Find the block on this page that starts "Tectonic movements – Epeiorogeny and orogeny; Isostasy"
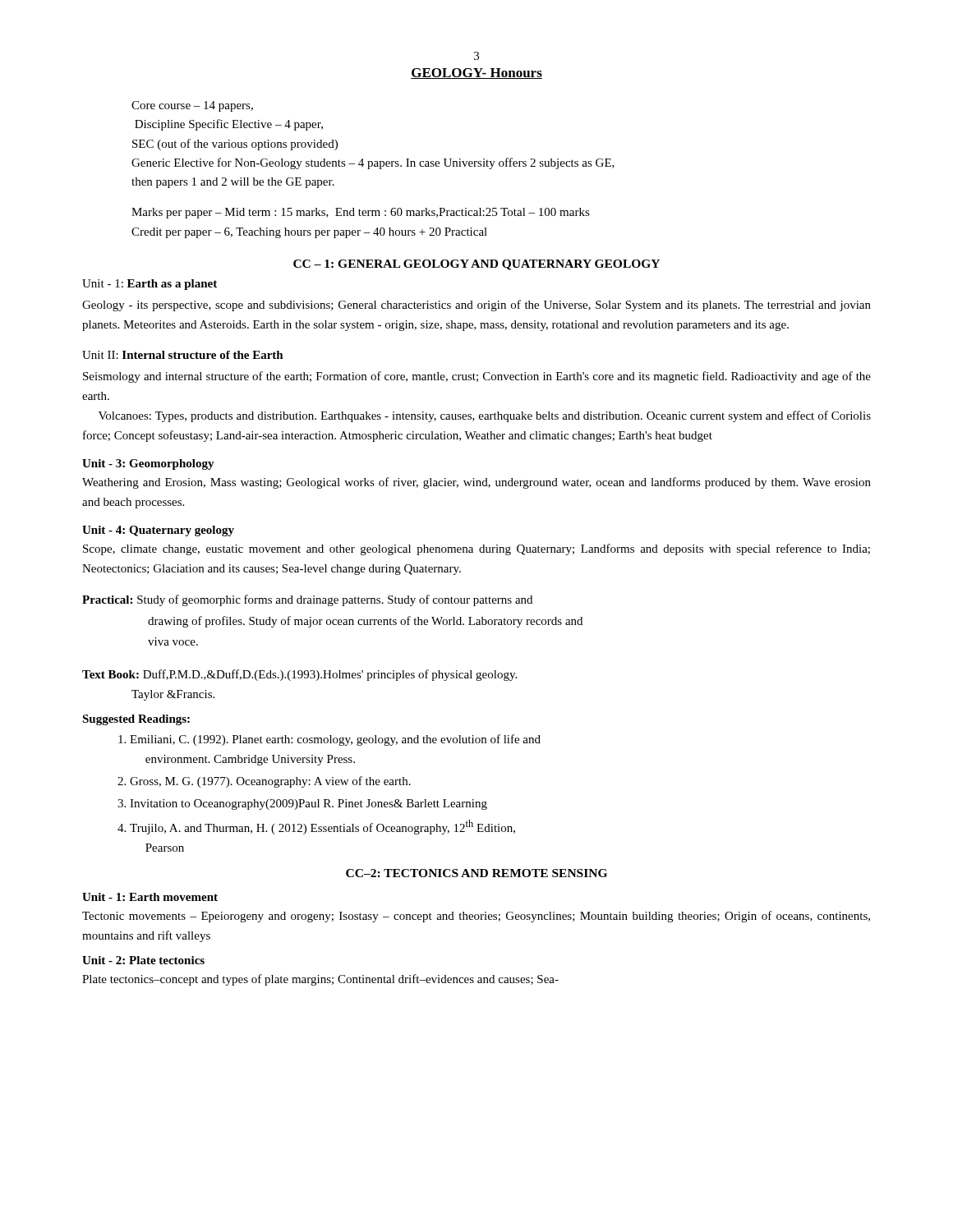 point(476,925)
